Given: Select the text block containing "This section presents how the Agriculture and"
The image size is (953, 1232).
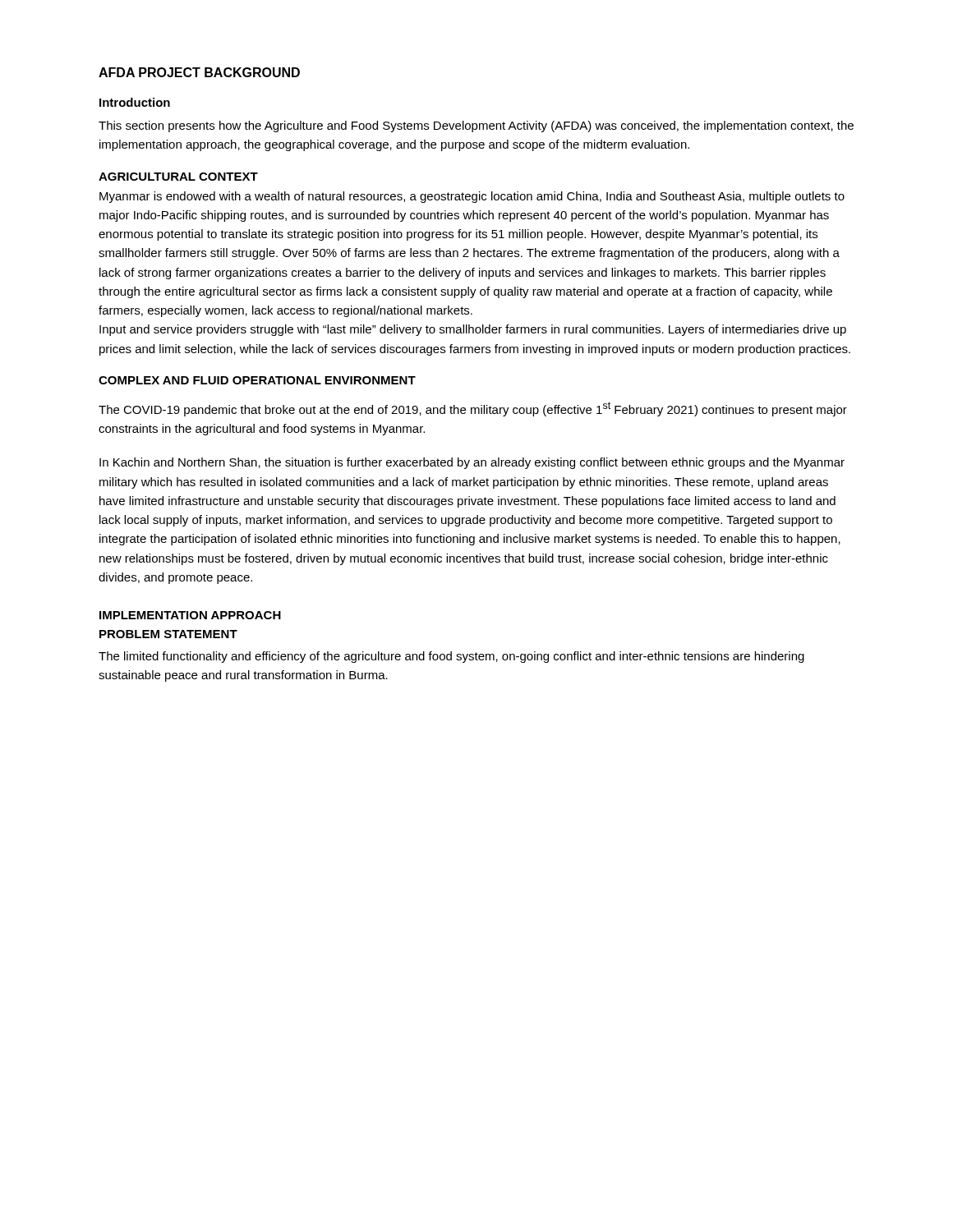Looking at the screenshot, I should point(476,135).
